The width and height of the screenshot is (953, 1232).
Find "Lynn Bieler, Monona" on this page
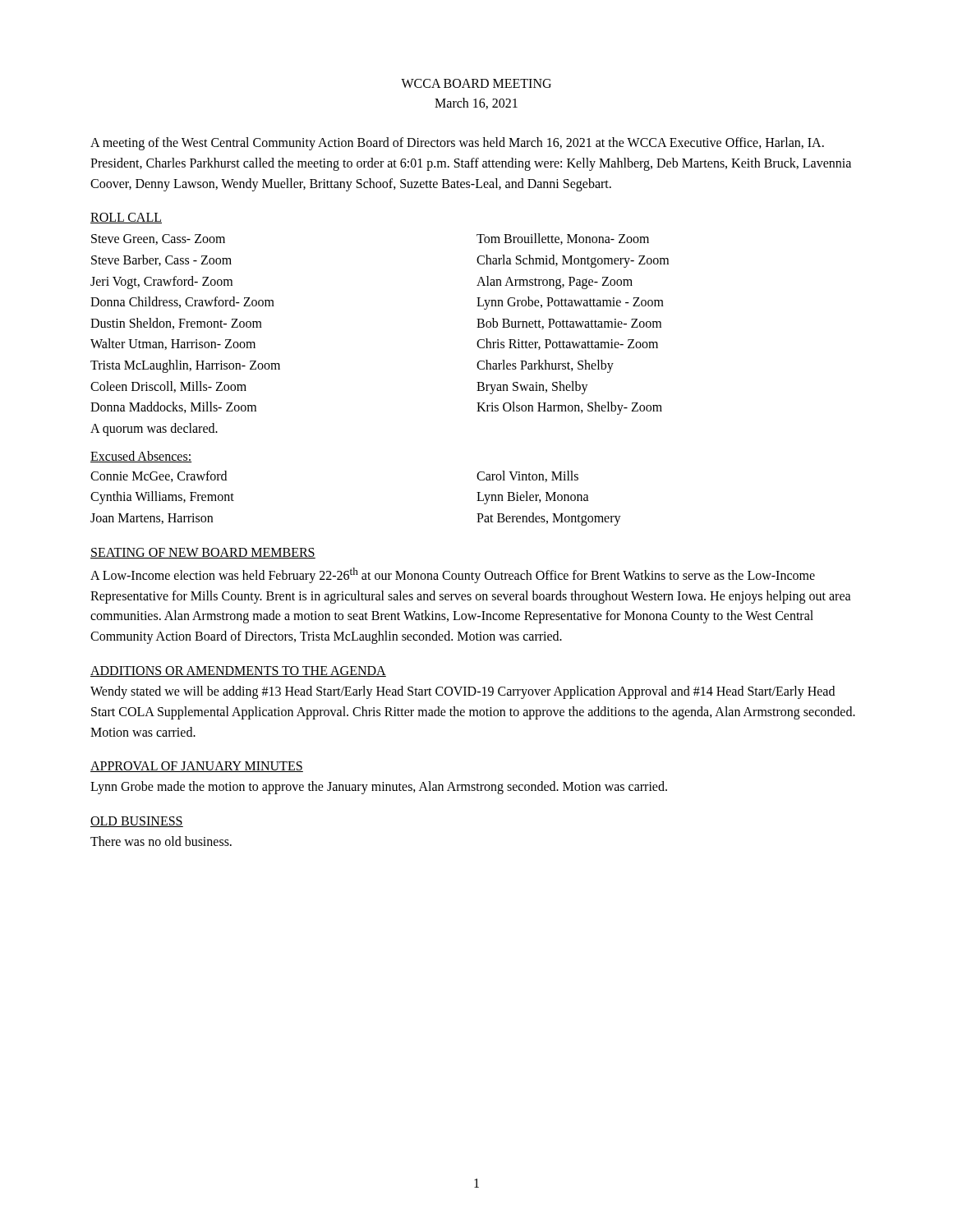pyautogui.click(x=533, y=497)
